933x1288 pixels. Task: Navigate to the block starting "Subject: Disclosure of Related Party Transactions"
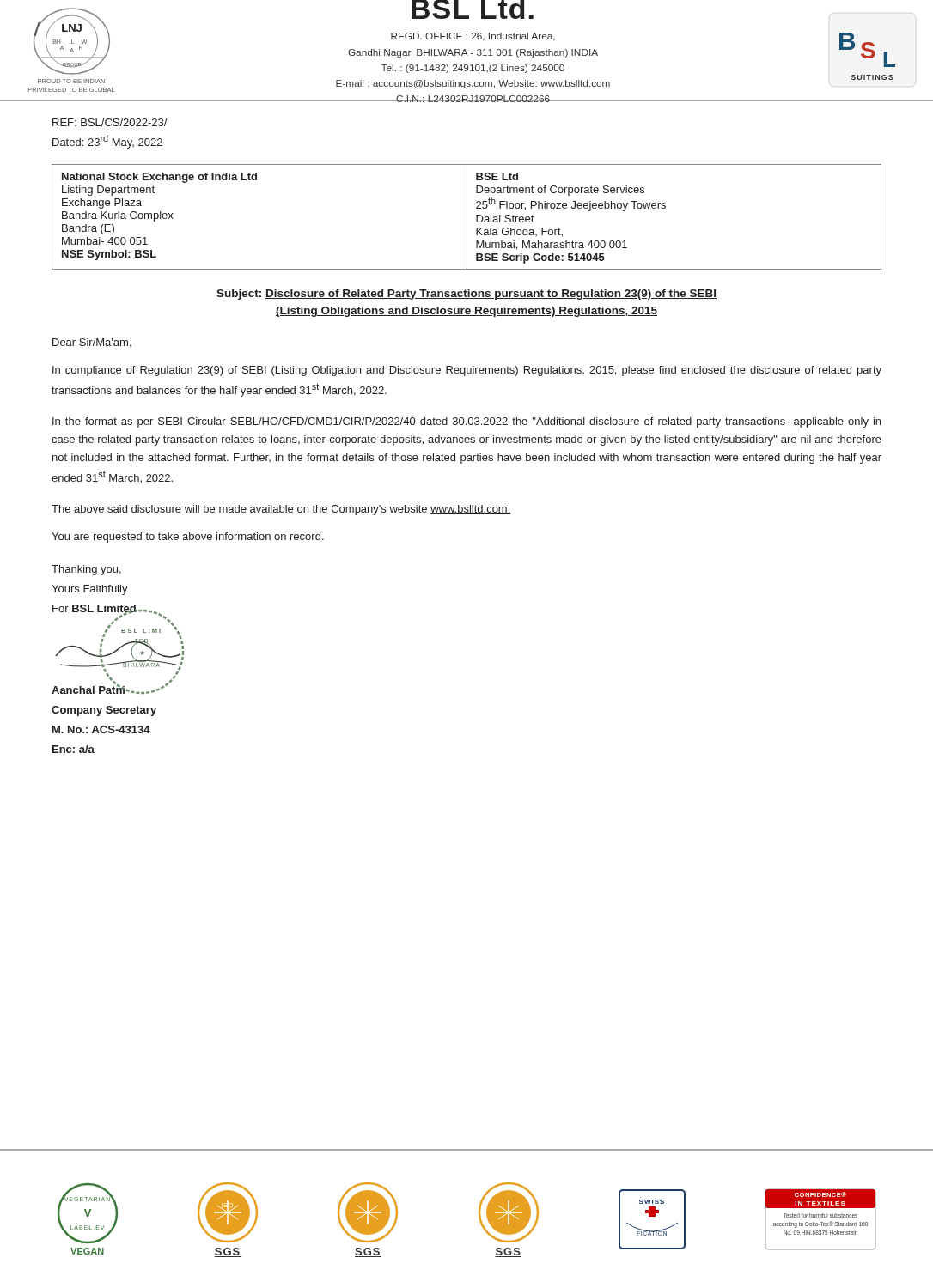tap(466, 302)
